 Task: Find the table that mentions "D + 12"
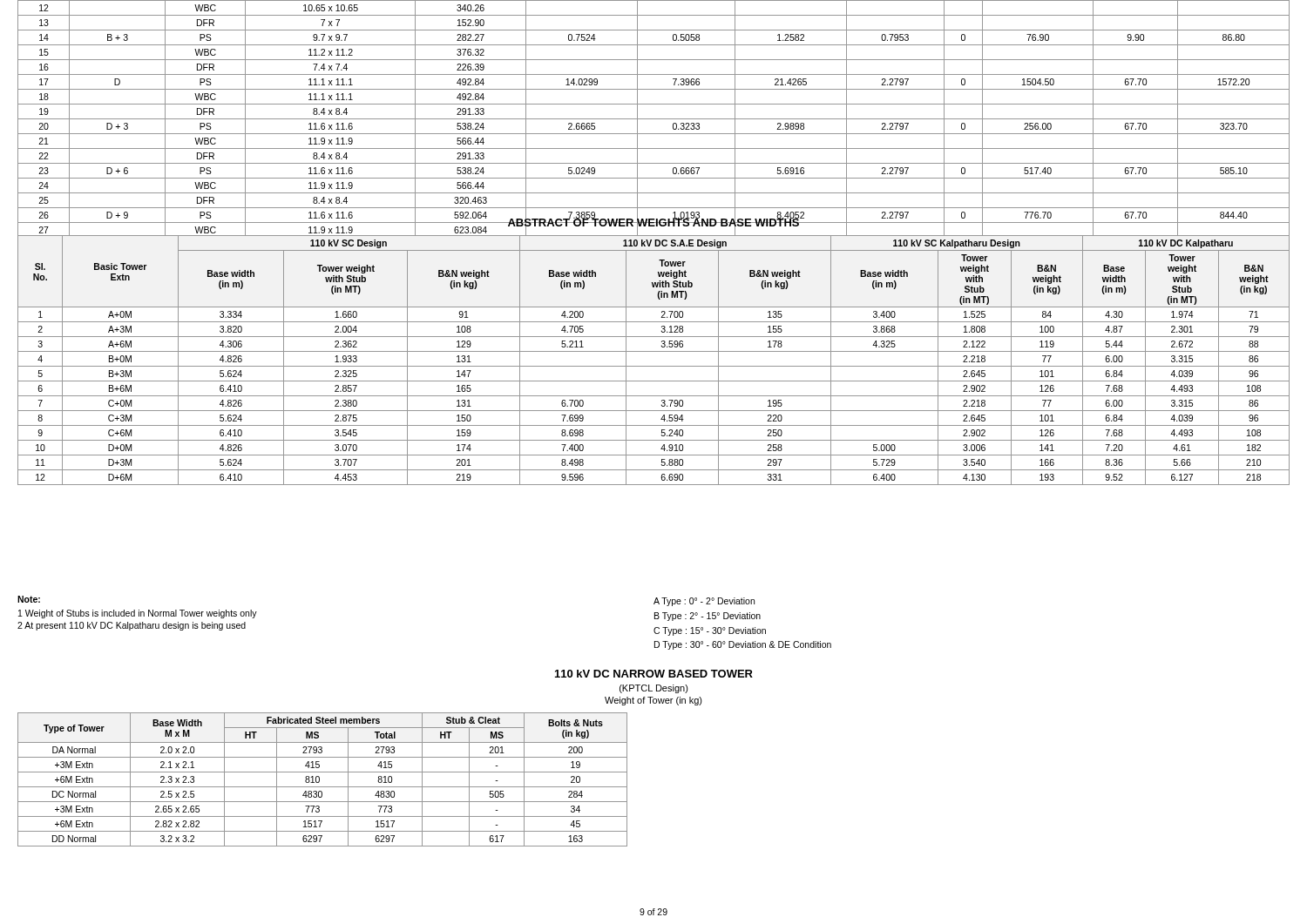pyautogui.click(x=654, y=141)
